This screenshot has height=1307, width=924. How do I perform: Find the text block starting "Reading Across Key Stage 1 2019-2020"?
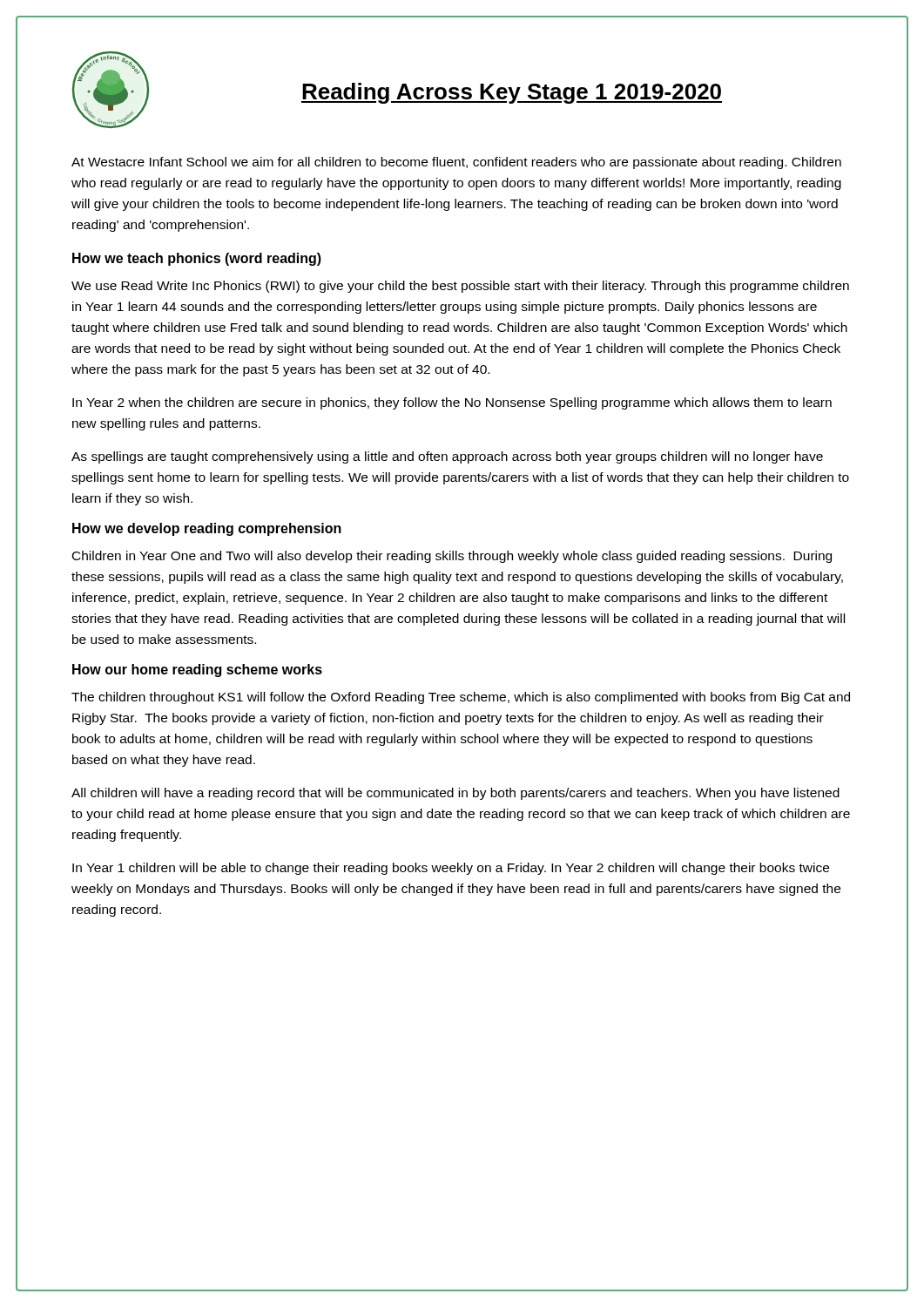(x=512, y=91)
